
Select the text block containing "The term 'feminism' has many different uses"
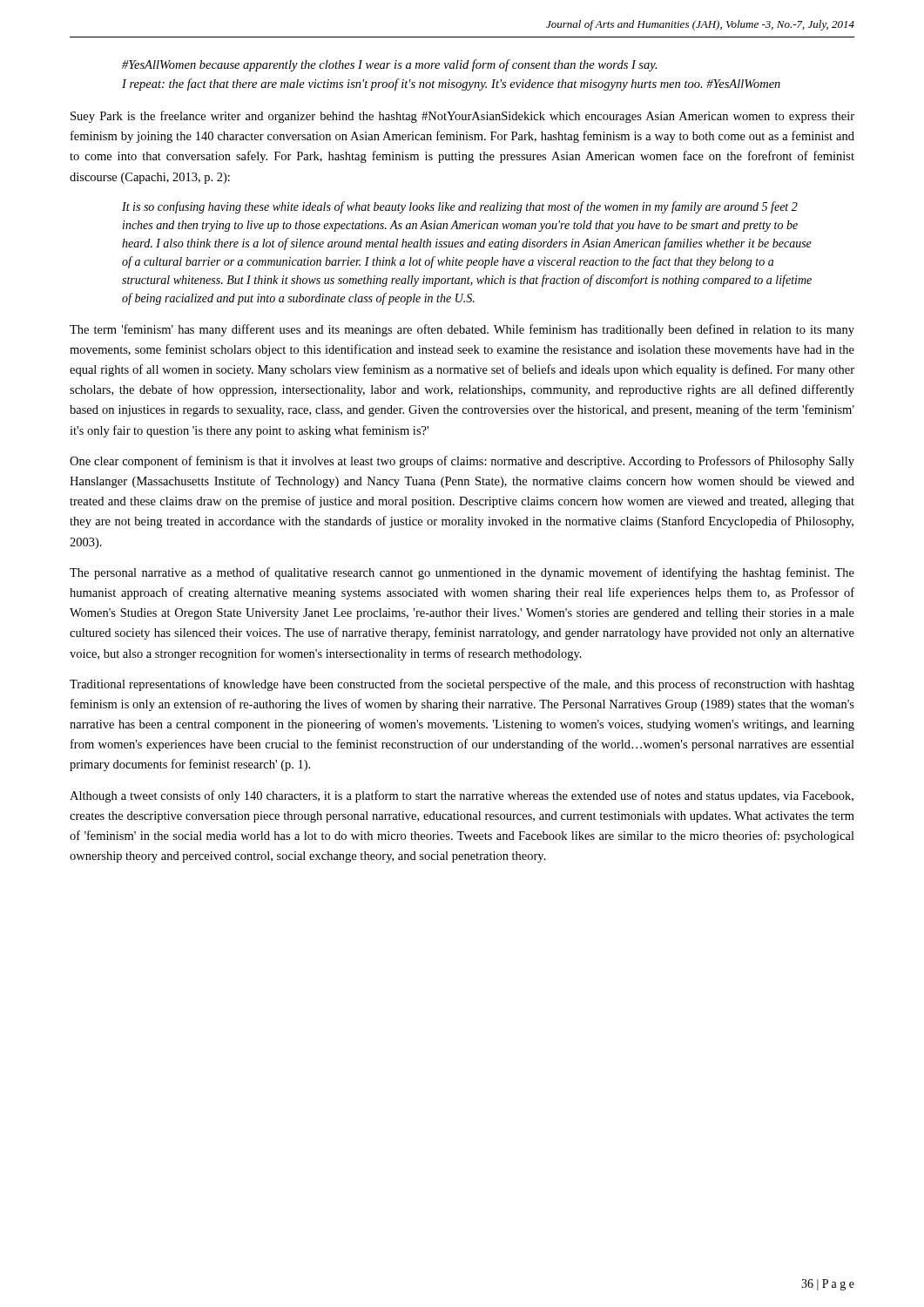[x=462, y=380]
